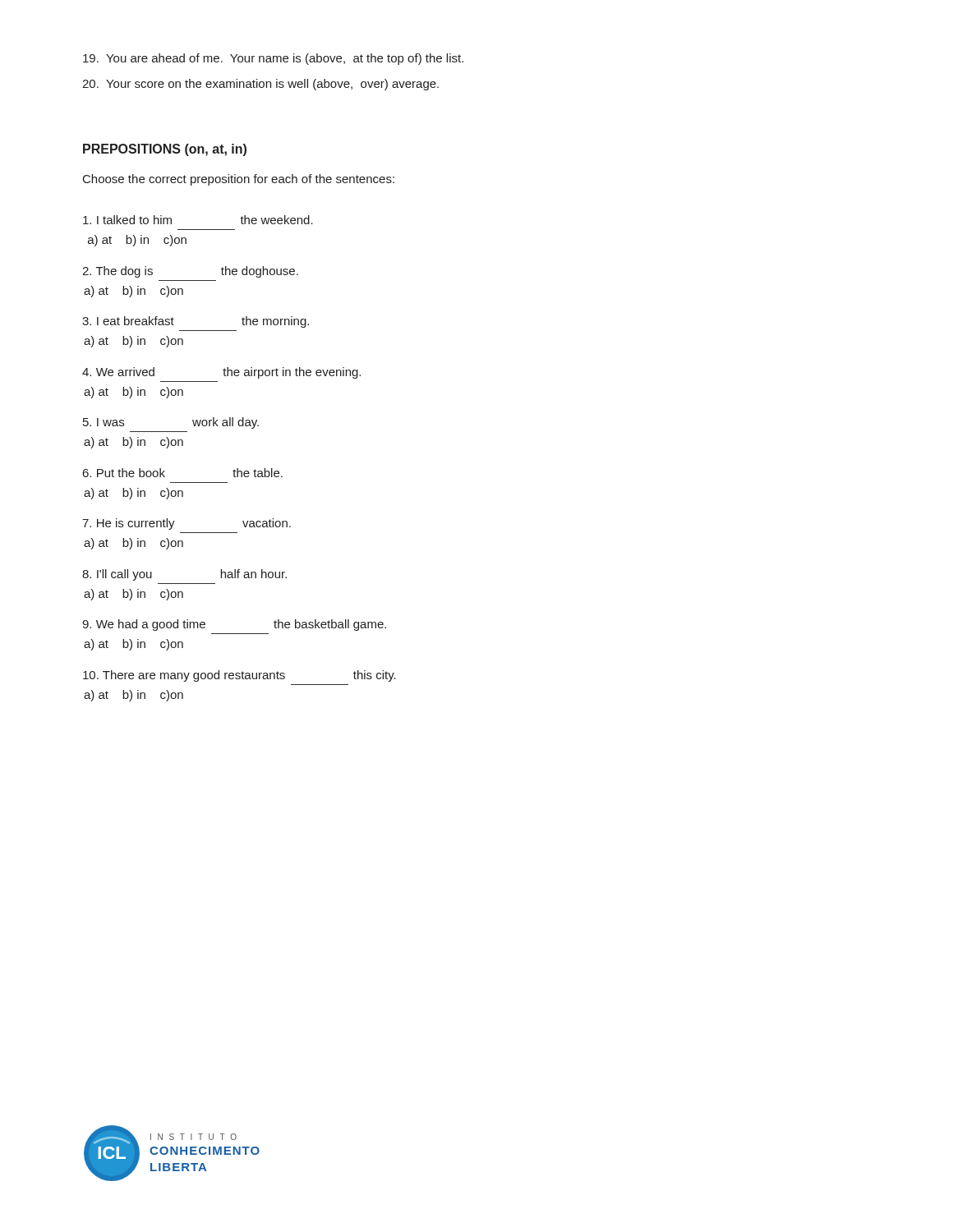Screen dimensions: 1232x953
Task: Find the block on this page that starts "5. I was work all"
Action: [x=171, y=433]
